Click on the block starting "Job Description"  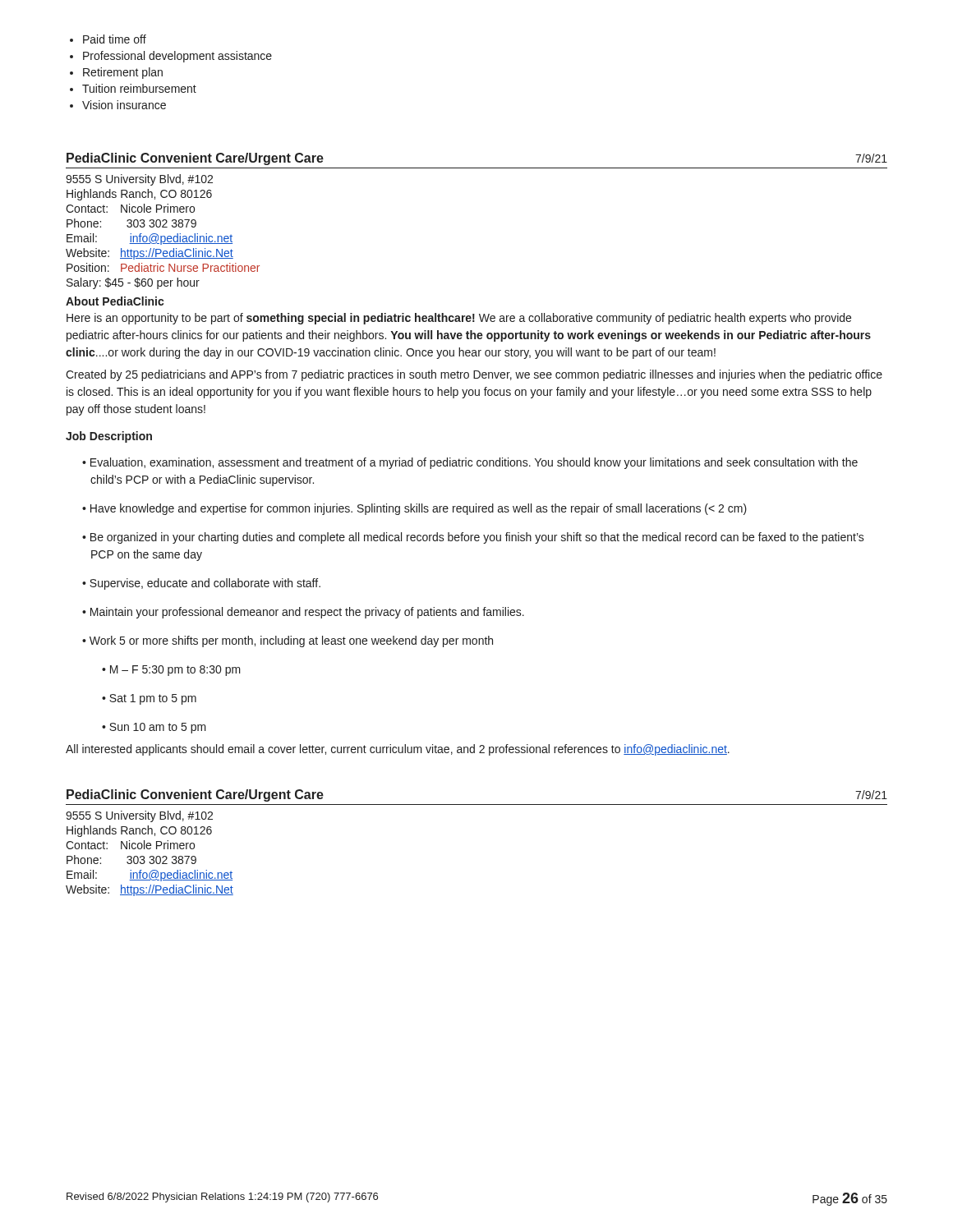(x=109, y=437)
